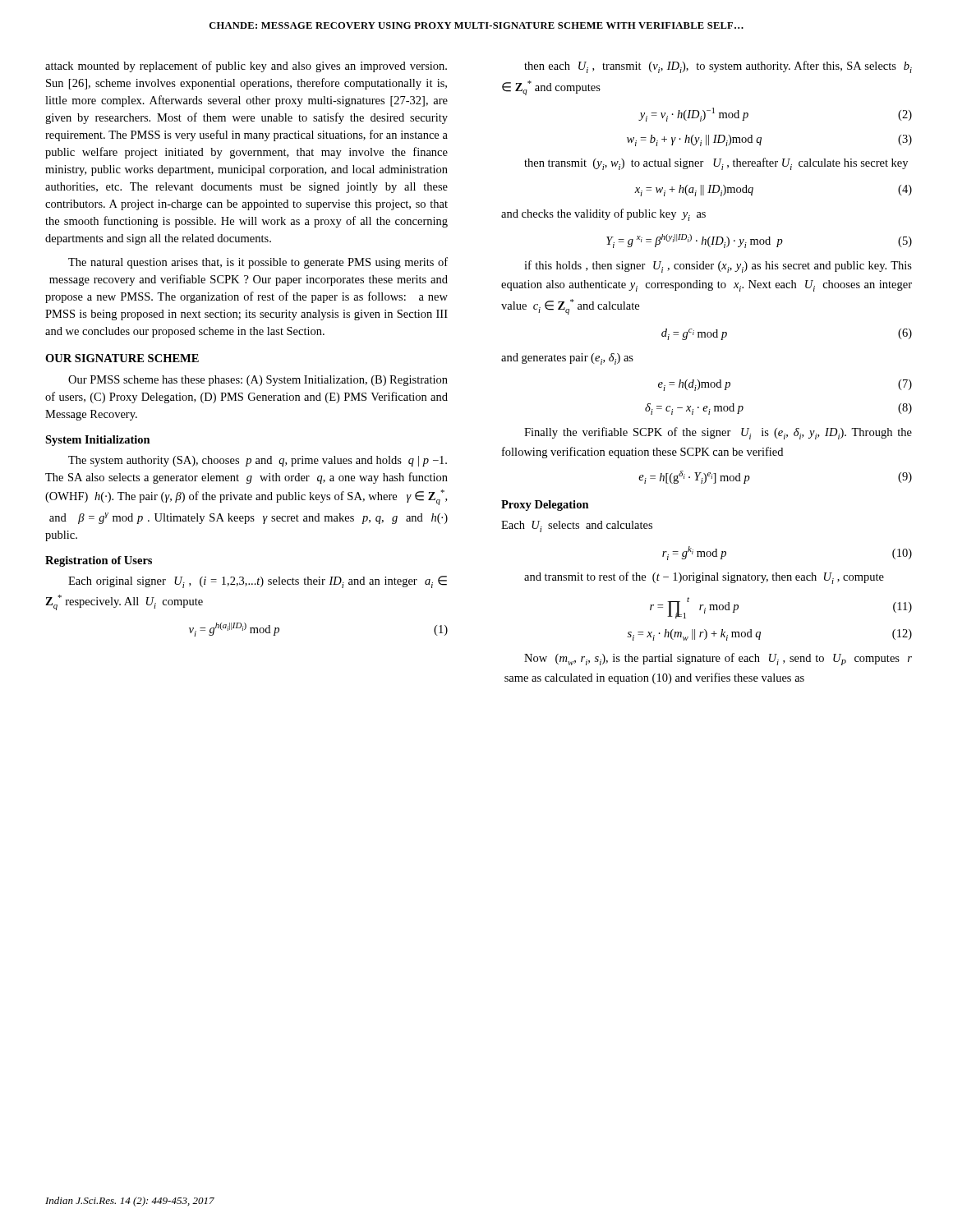This screenshot has height=1232, width=953.
Task: Select the text block that reads "Now (mw, ri, si), is the"
Action: click(x=707, y=668)
